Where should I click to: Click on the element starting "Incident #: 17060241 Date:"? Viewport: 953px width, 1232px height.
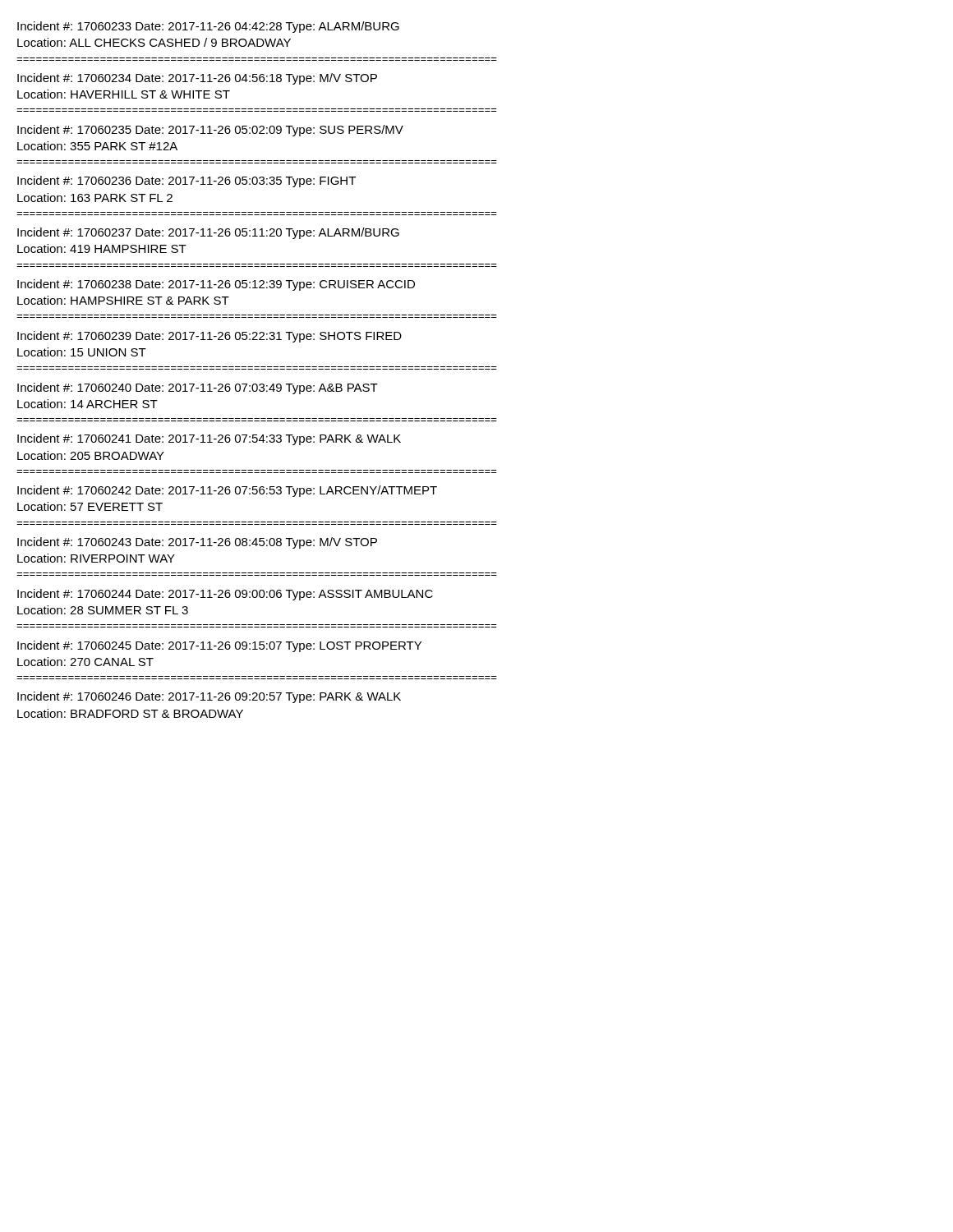(x=209, y=439)
